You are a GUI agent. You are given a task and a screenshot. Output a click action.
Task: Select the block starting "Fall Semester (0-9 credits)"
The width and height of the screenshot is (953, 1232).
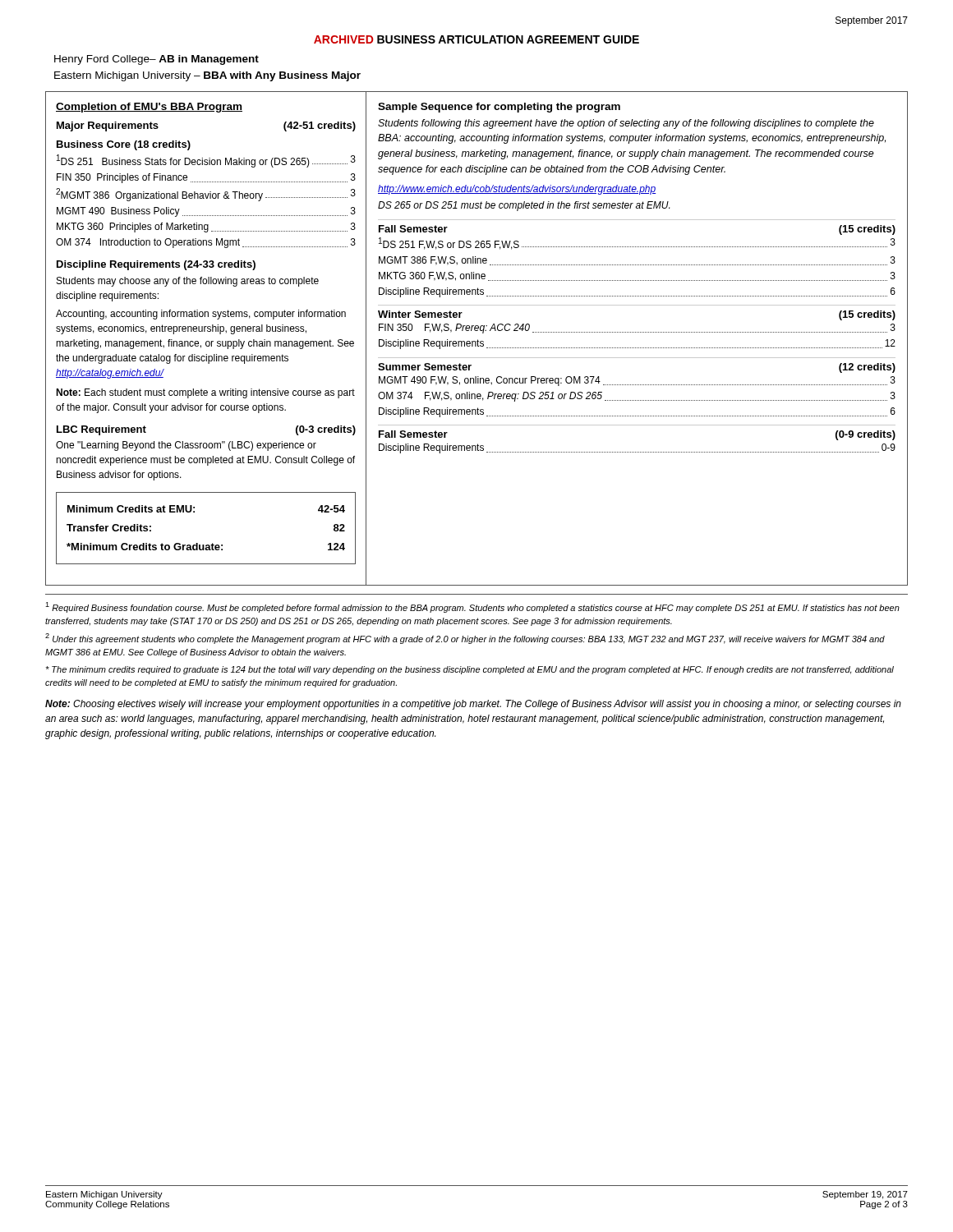pyautogui.click(x=637, y=434)
